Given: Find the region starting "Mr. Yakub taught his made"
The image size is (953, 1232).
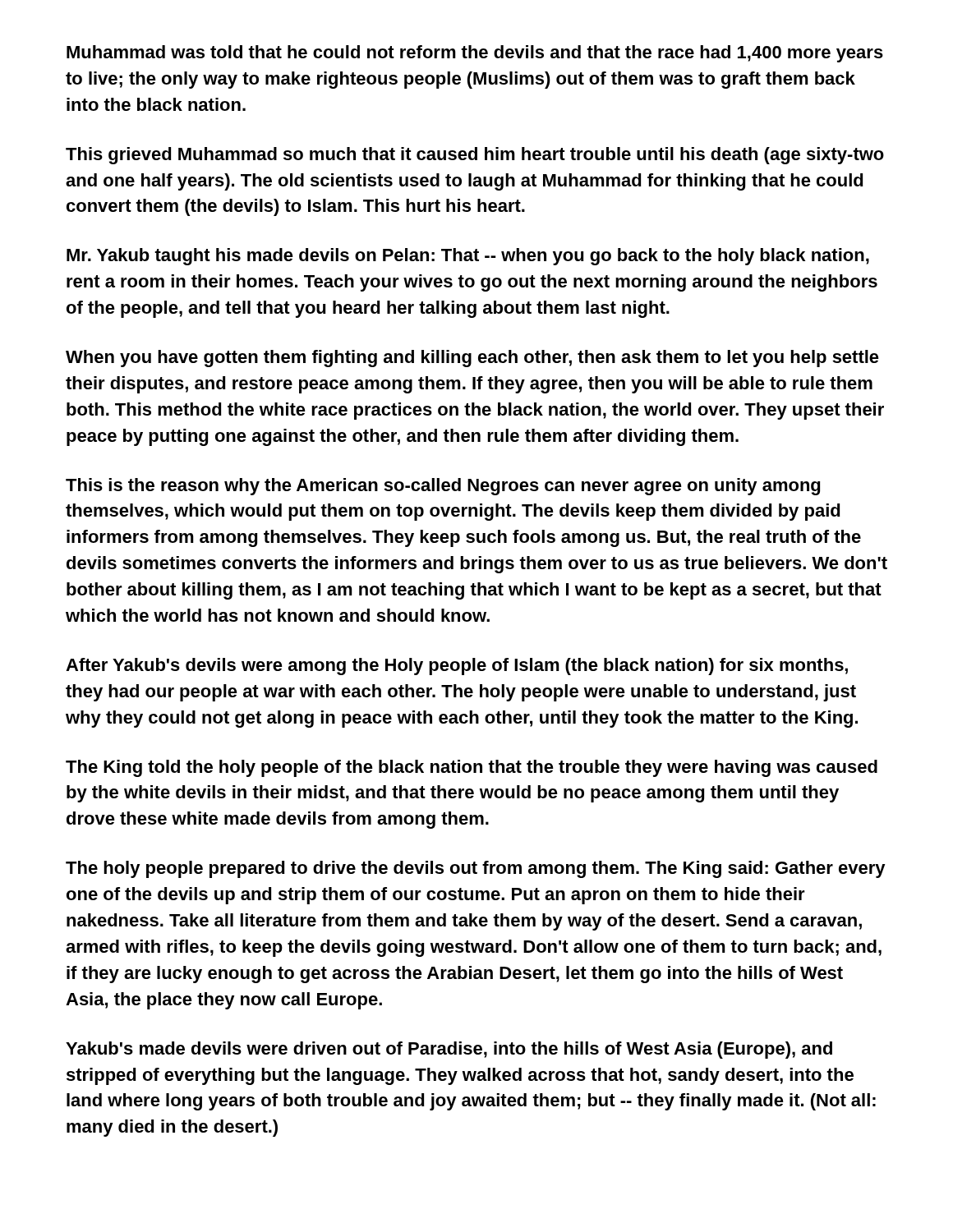Looking at the screenshot, I should coord(472,282).
